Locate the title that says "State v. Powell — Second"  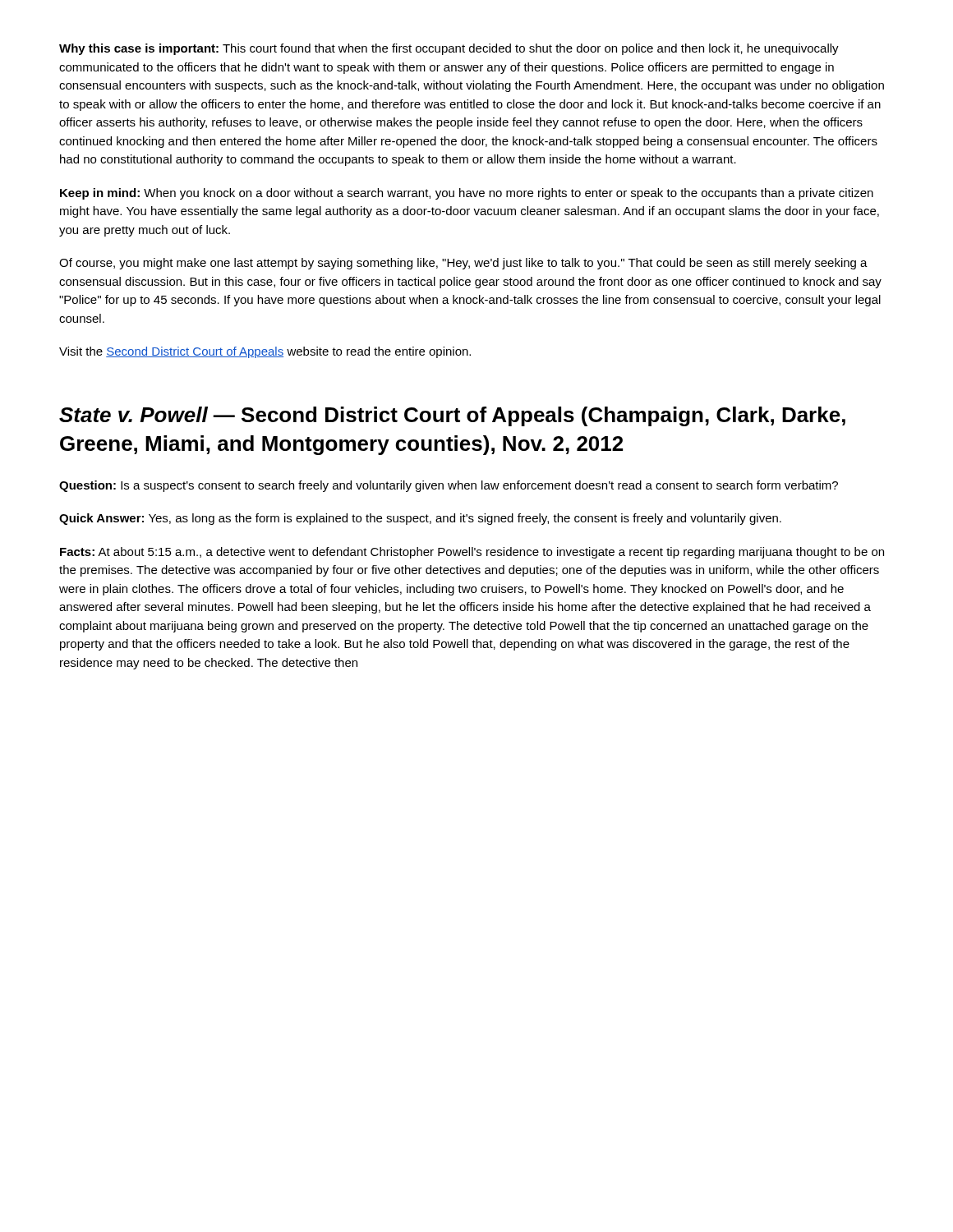(453, 429)
